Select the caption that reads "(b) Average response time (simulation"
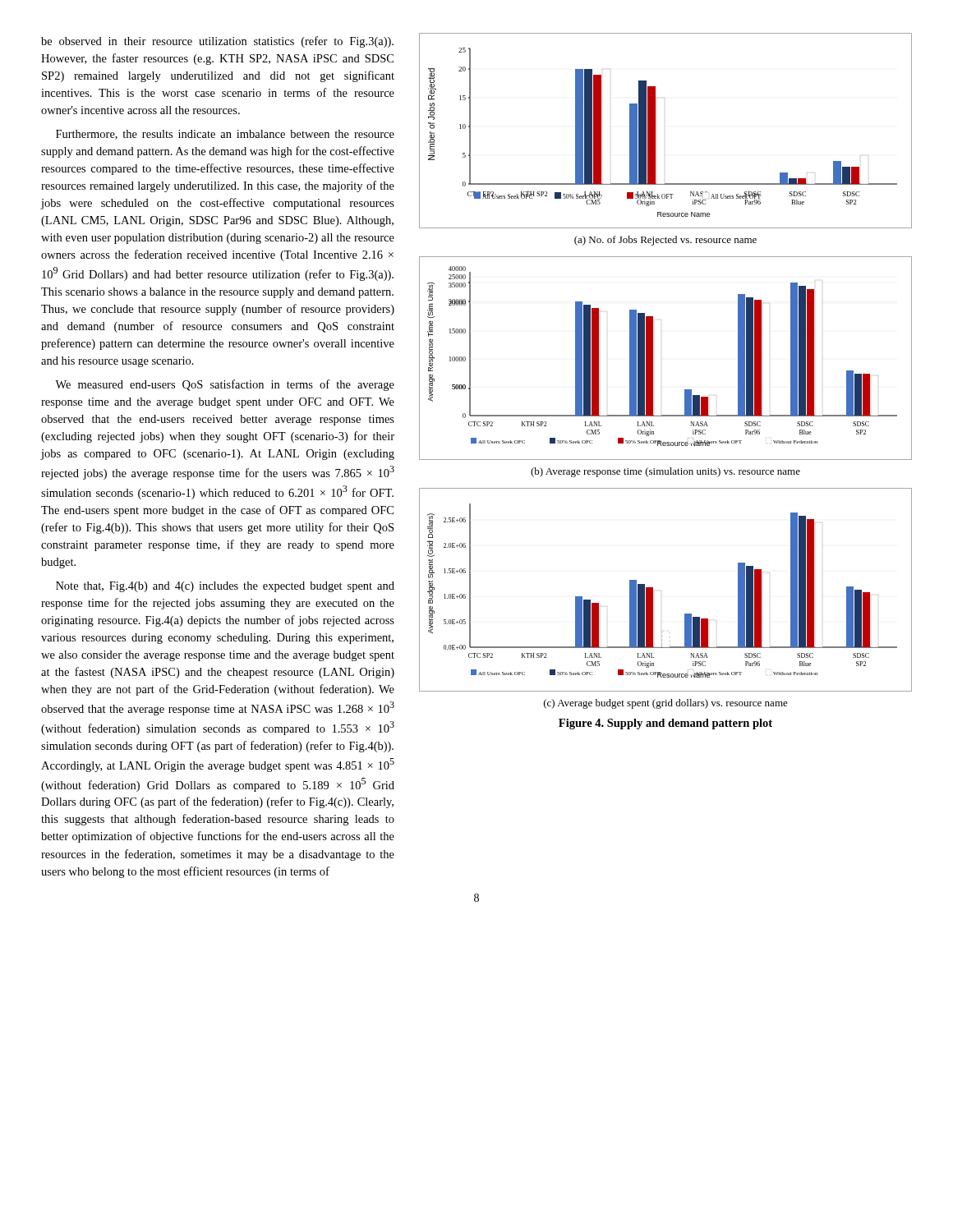The height and width of the screenshot is (1232, 953). tap(665, 471)
